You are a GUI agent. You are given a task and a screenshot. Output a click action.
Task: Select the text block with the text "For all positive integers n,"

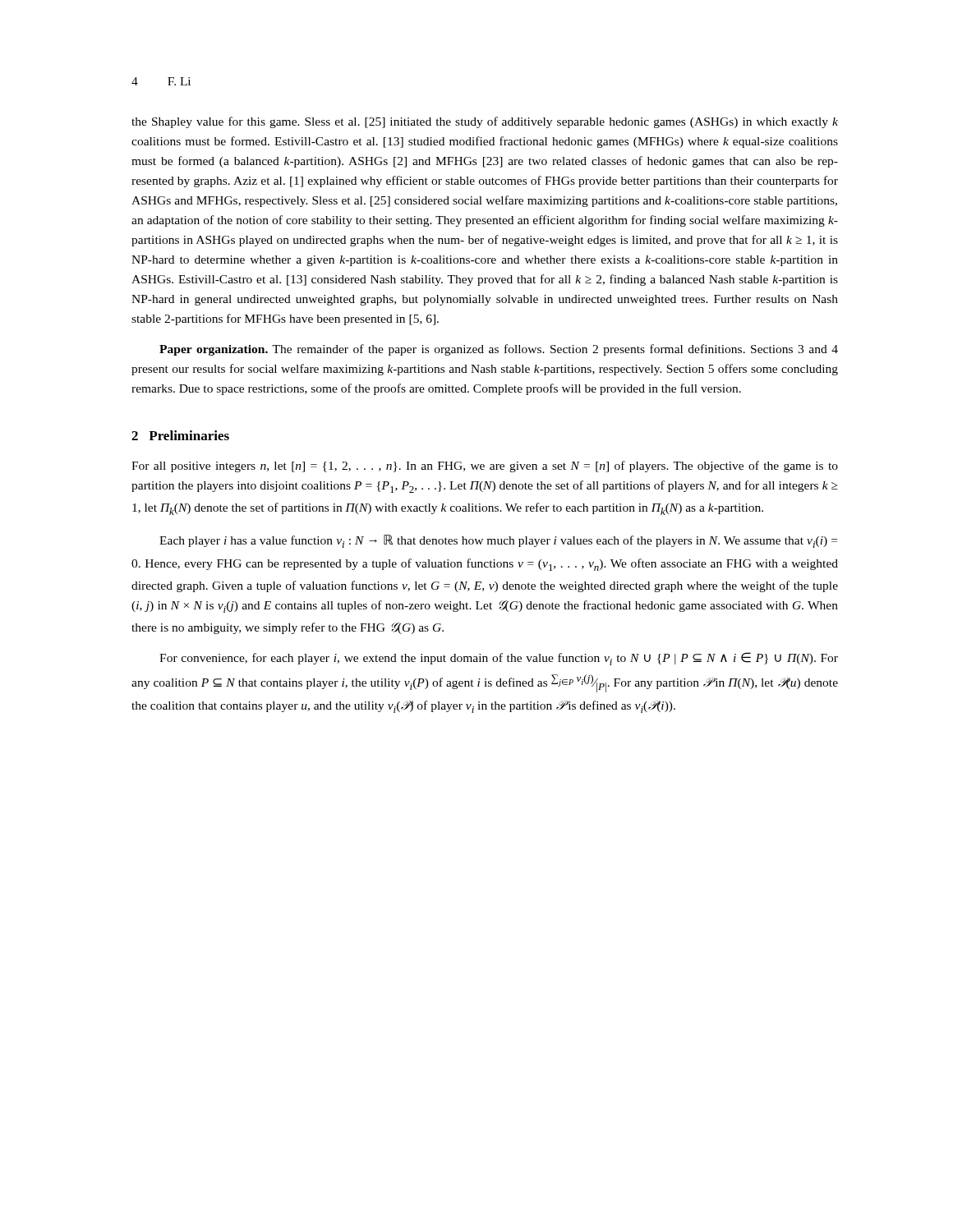[485, 488]
